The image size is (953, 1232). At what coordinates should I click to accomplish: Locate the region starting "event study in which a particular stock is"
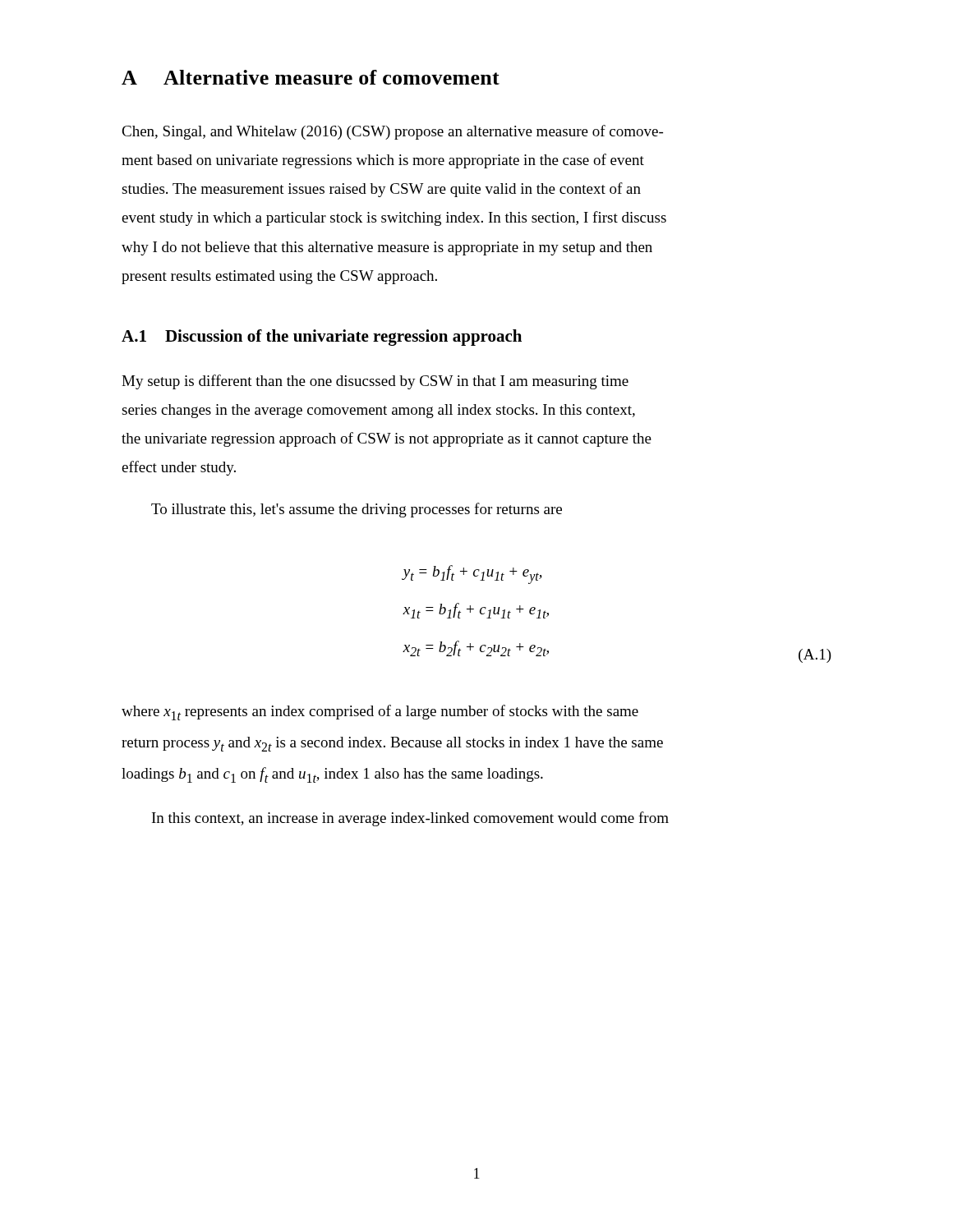394,218
